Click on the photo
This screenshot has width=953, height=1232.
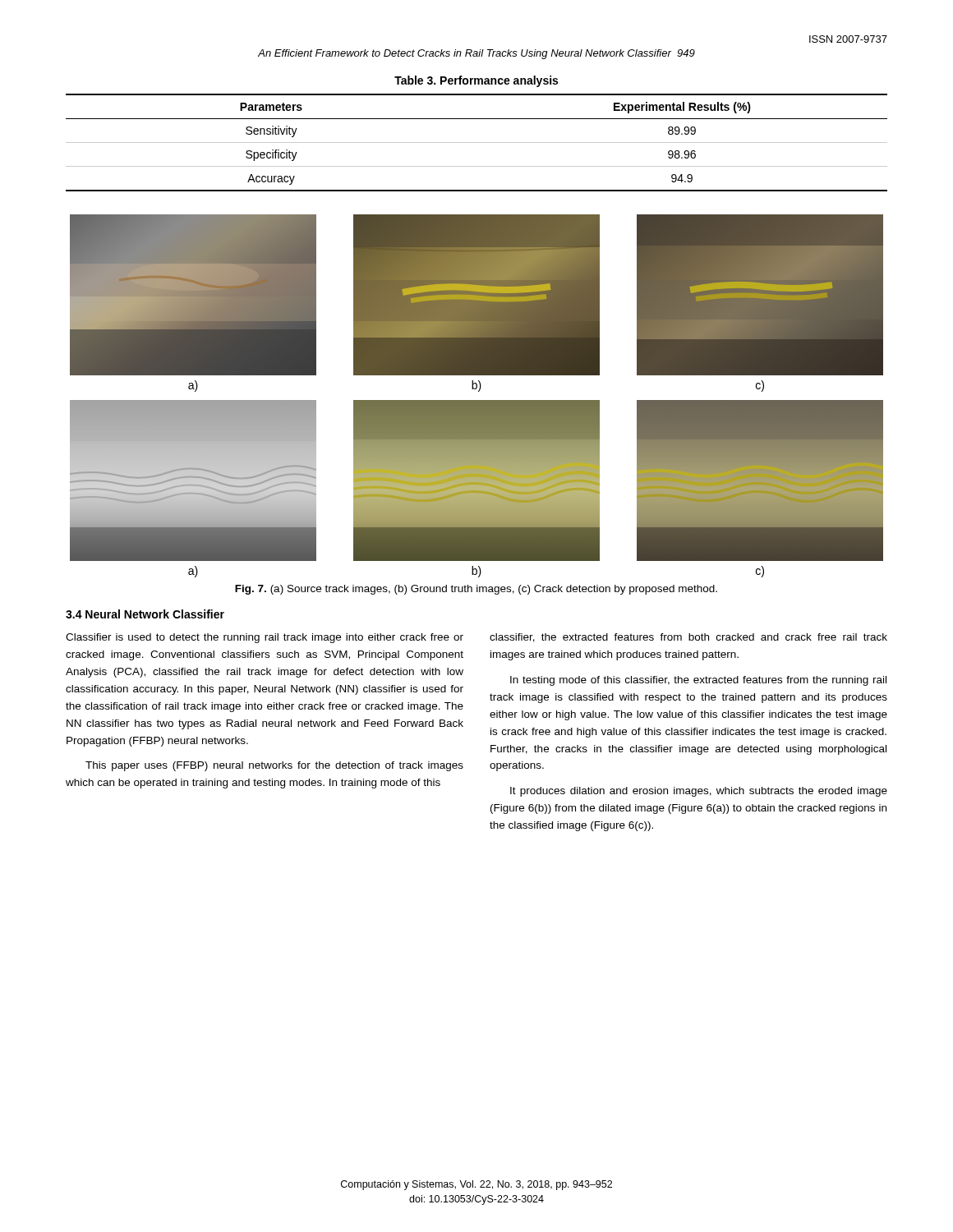point(476,396)
